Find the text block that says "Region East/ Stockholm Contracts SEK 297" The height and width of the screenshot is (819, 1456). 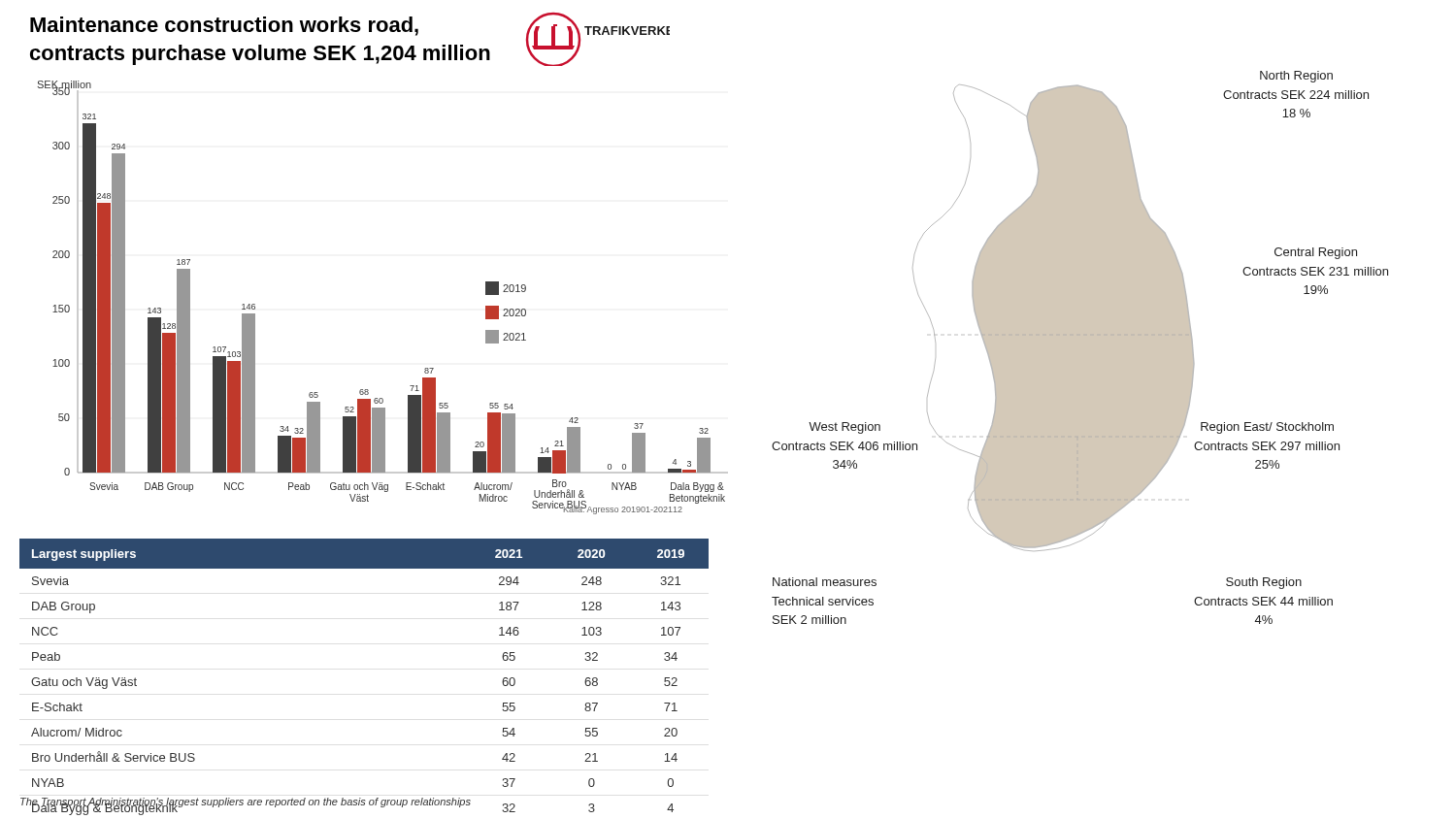[x=1267, y=445]
